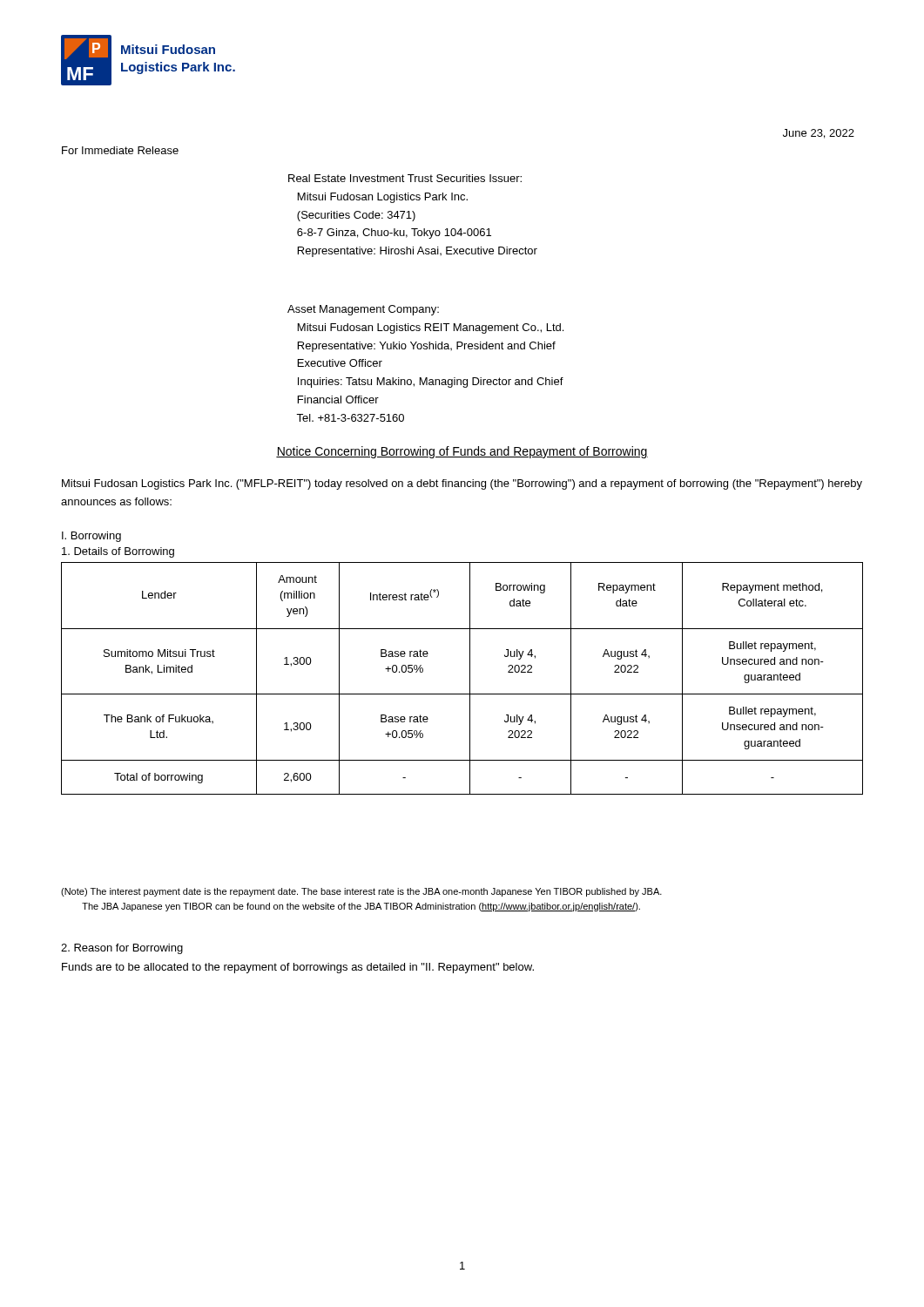The width and height of the screenshot is (924, 1307).
Task: Locate the region starting "Mitsui Fudosan Logistics"
Action: tap(462, 492)
